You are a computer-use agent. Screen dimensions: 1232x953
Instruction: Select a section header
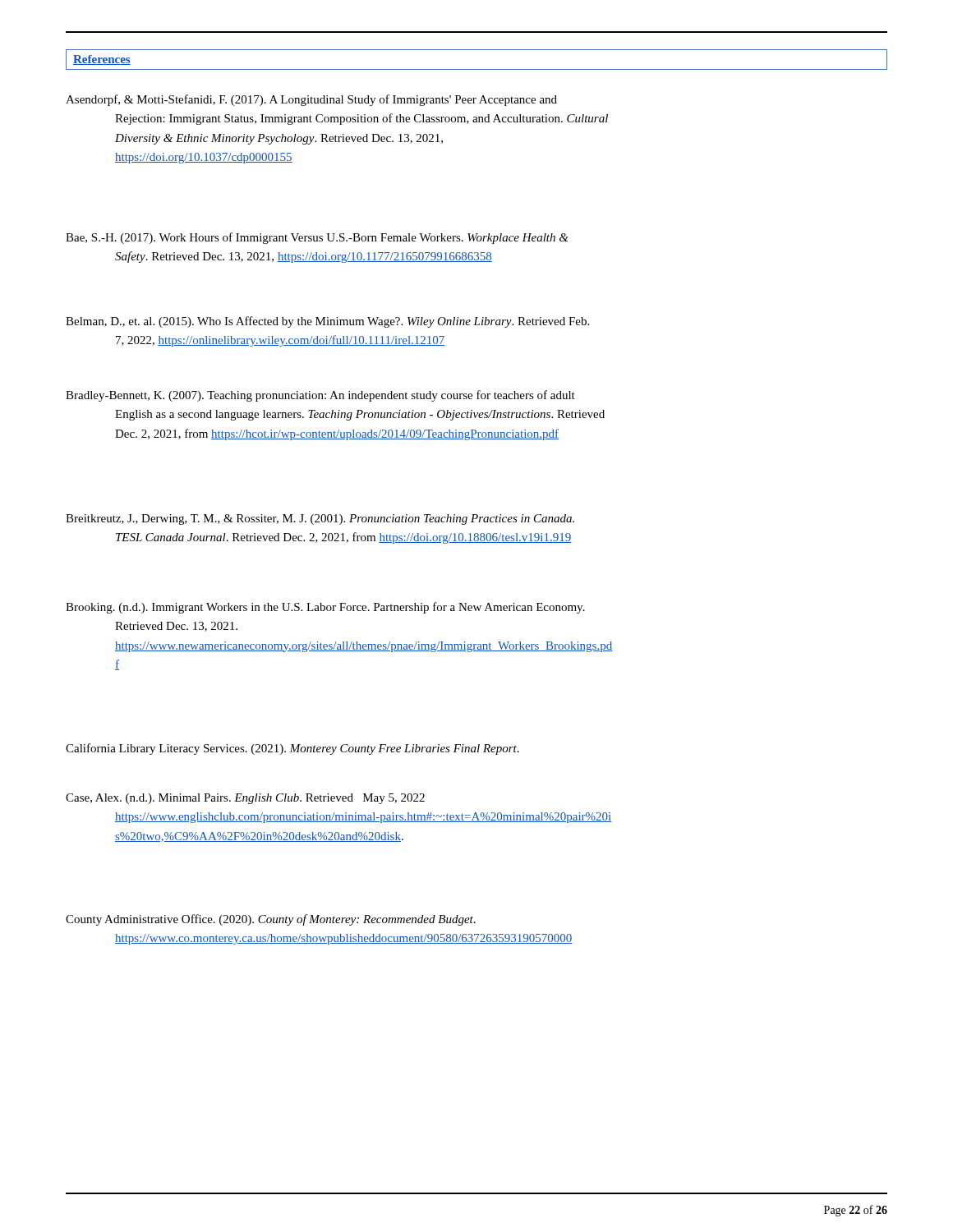pyautogui.click(x=102, y=59)
